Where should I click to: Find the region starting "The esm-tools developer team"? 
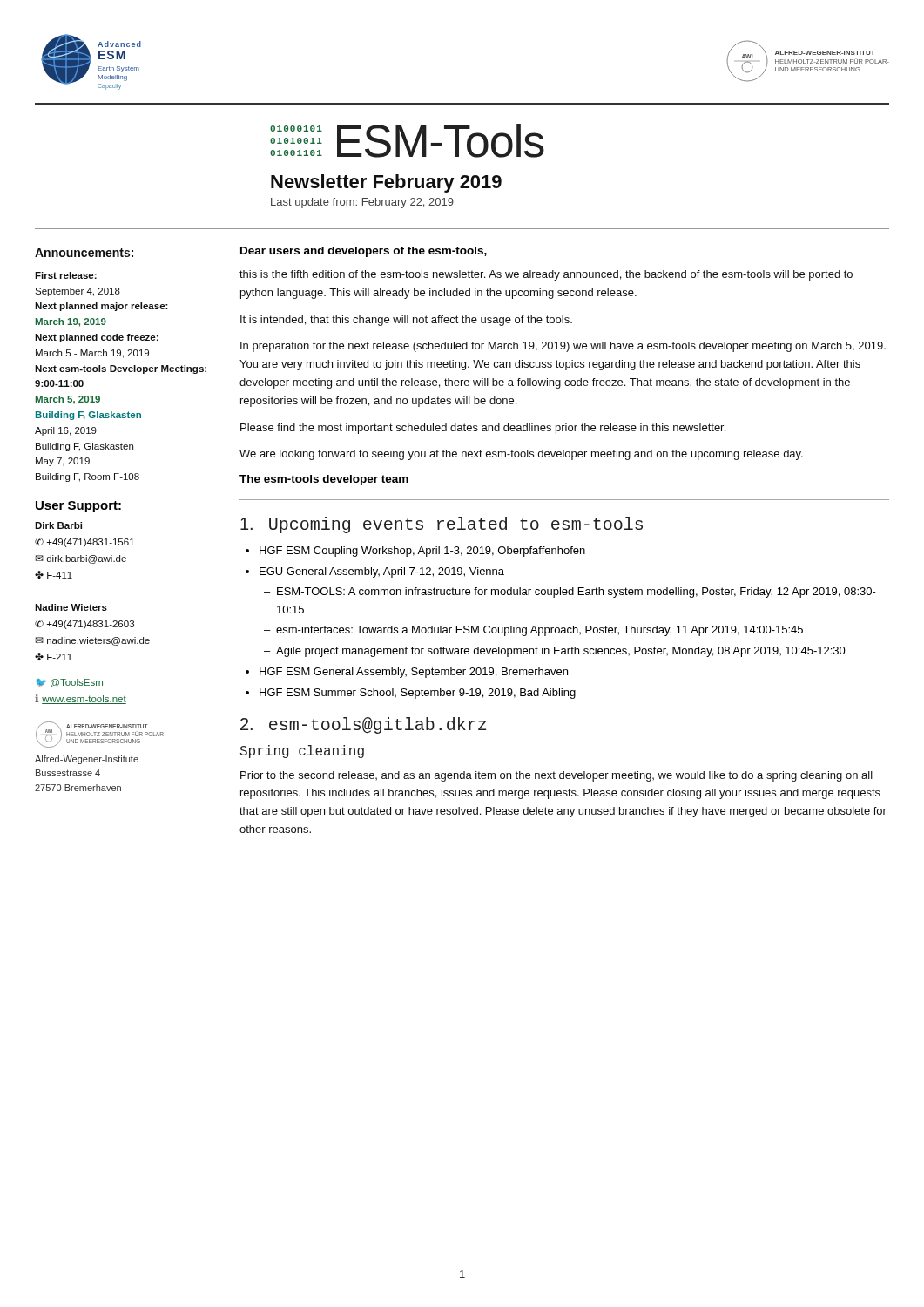(x=324, y=479)
